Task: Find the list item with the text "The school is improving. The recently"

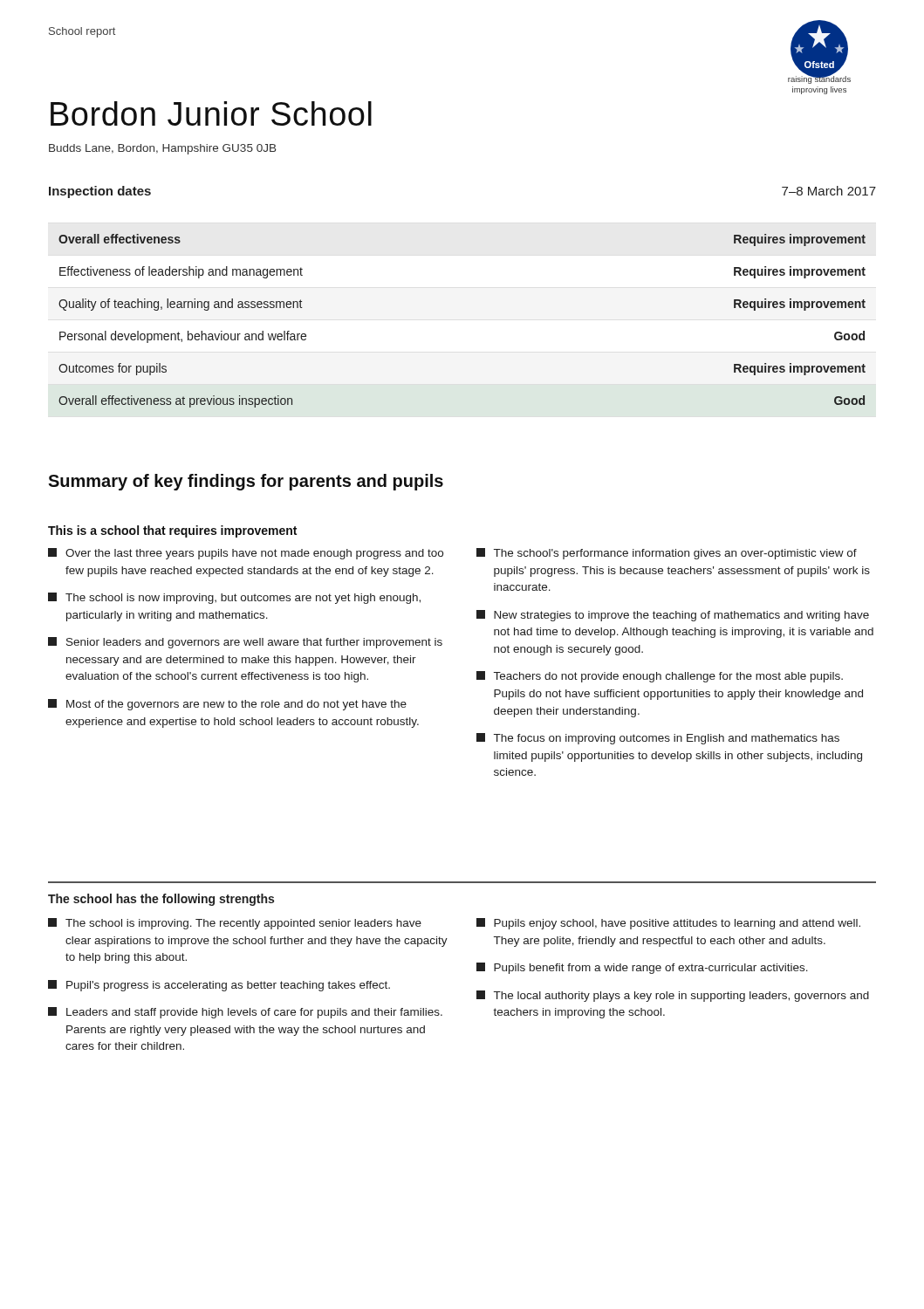Action: [x=248, y=940]
